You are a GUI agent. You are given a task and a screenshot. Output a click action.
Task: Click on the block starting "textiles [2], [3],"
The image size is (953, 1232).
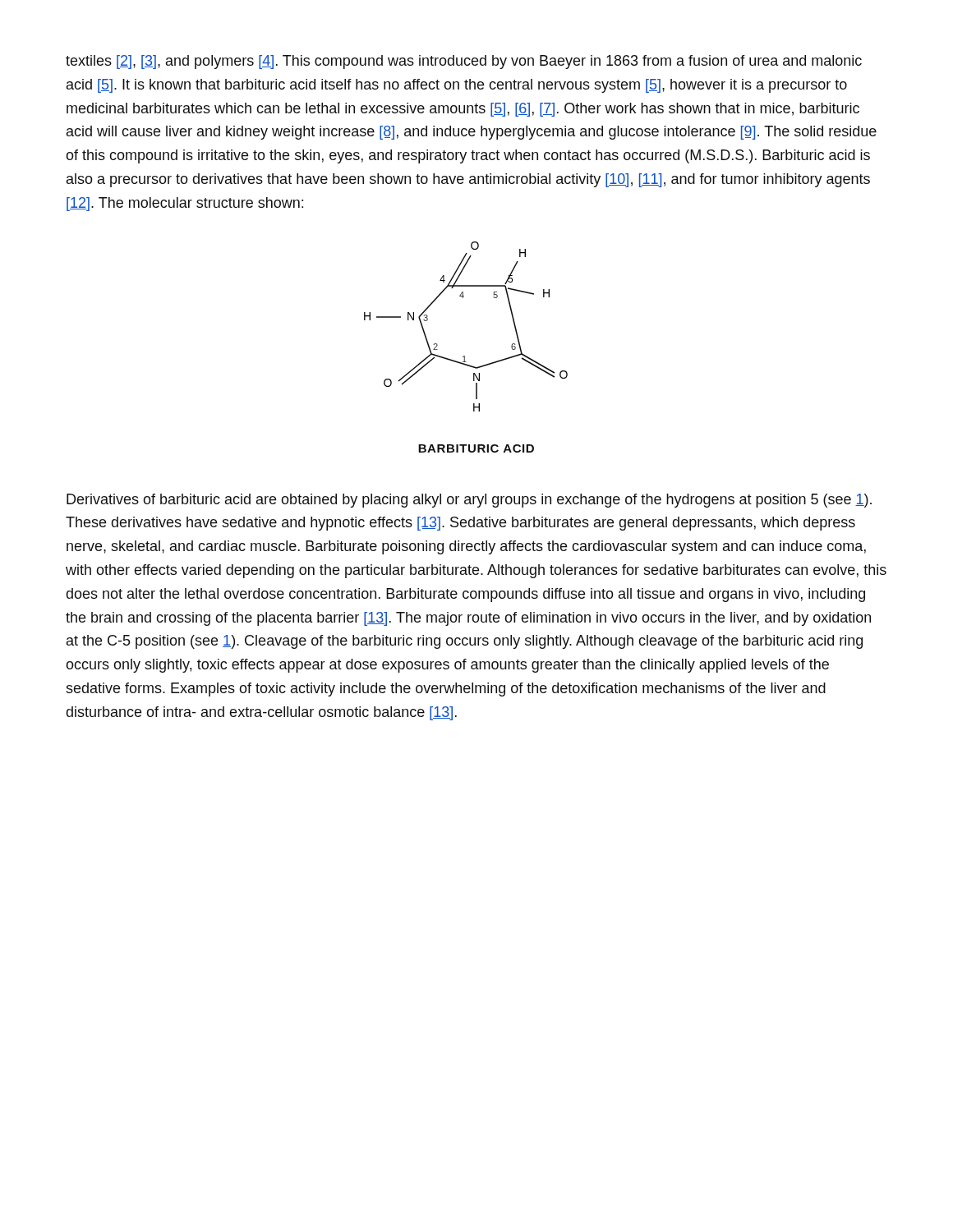(x=471, y=132)
